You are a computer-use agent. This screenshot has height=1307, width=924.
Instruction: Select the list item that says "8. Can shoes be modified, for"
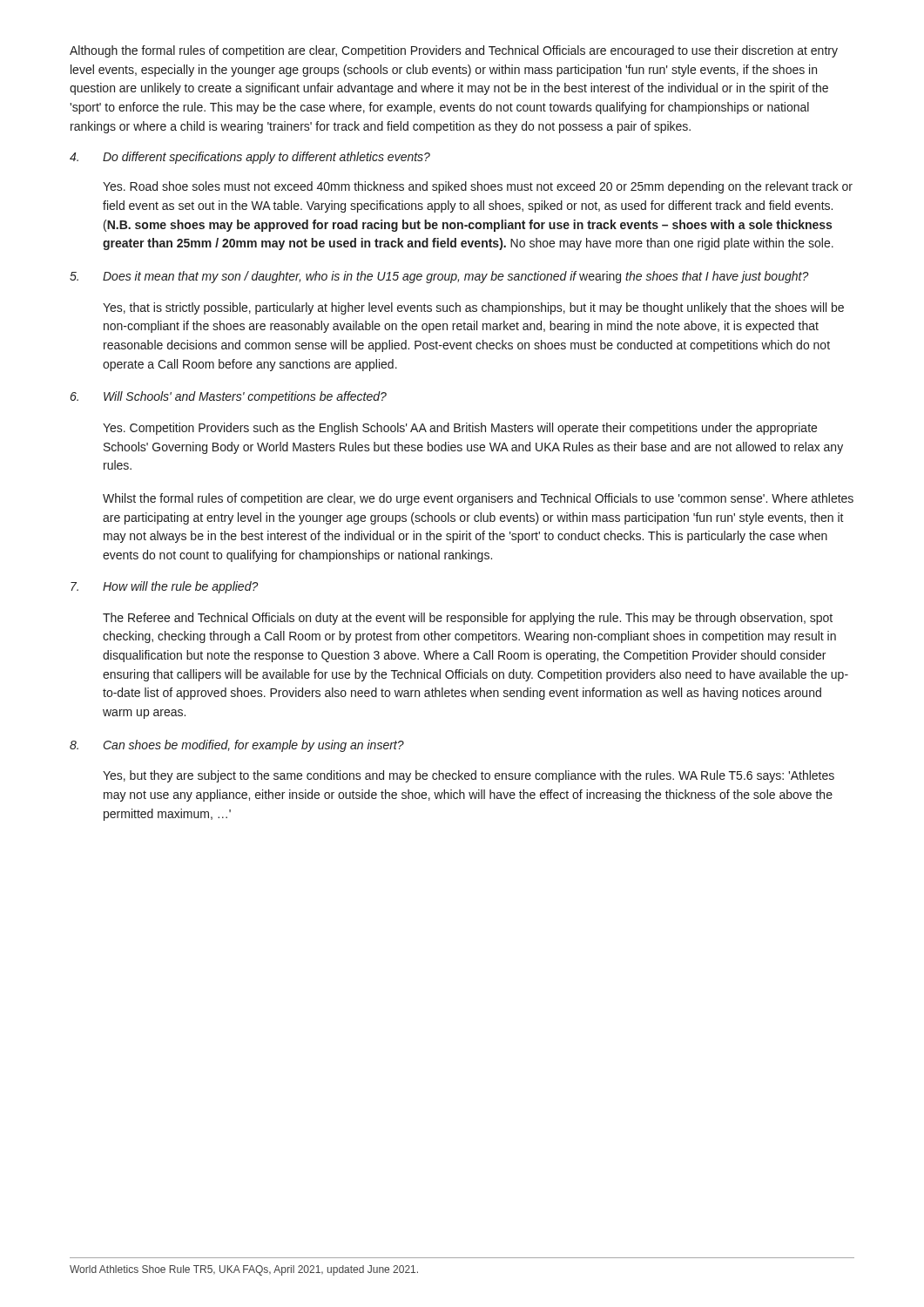(x=237, y=746)
